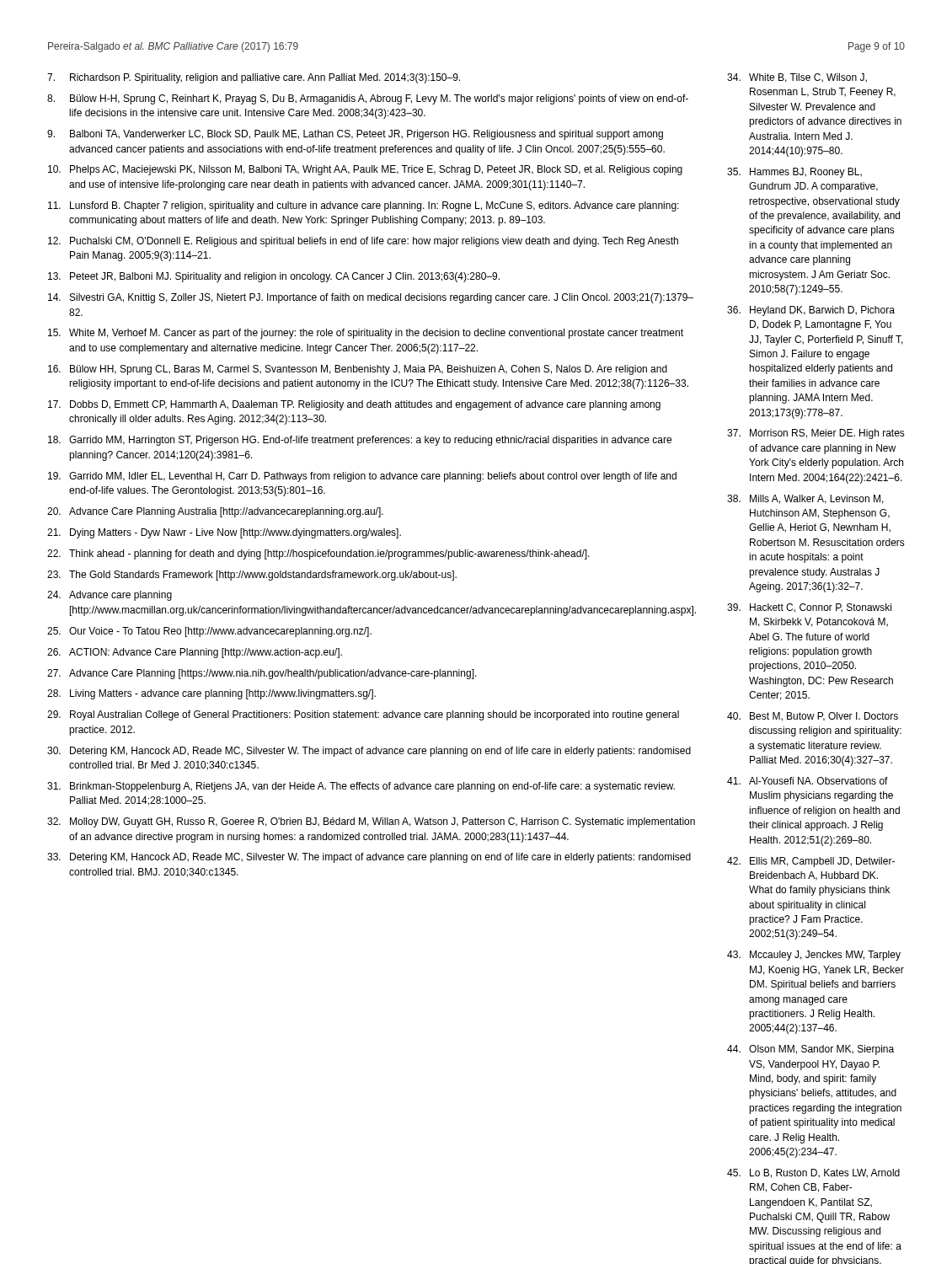This screenshot has height=1264, width=952.
Task: Where is the passage that starts "29. Royal Australian College of General"?
Action: (372, 723)
